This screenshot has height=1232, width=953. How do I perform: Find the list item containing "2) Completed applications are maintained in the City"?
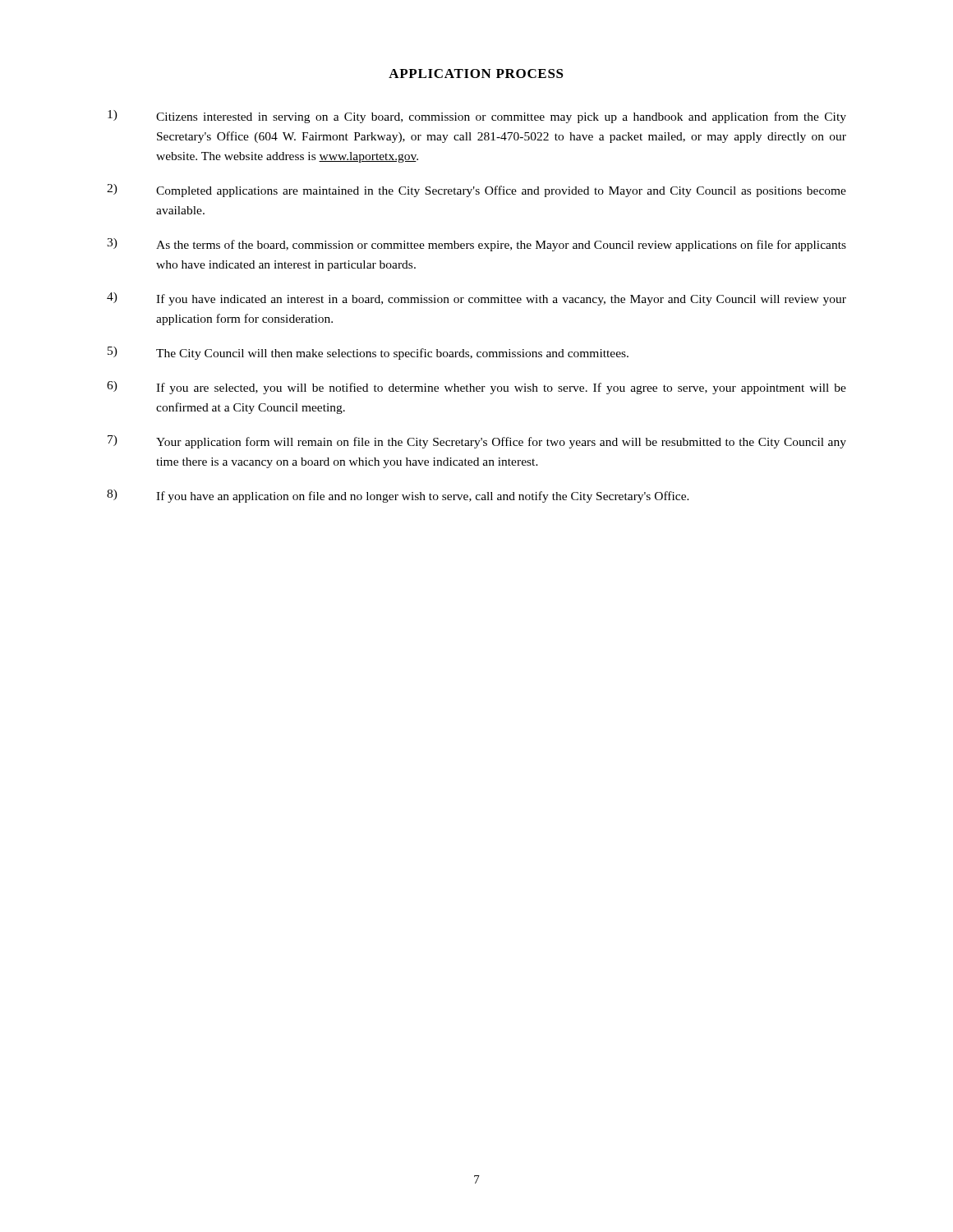point(476,200)
